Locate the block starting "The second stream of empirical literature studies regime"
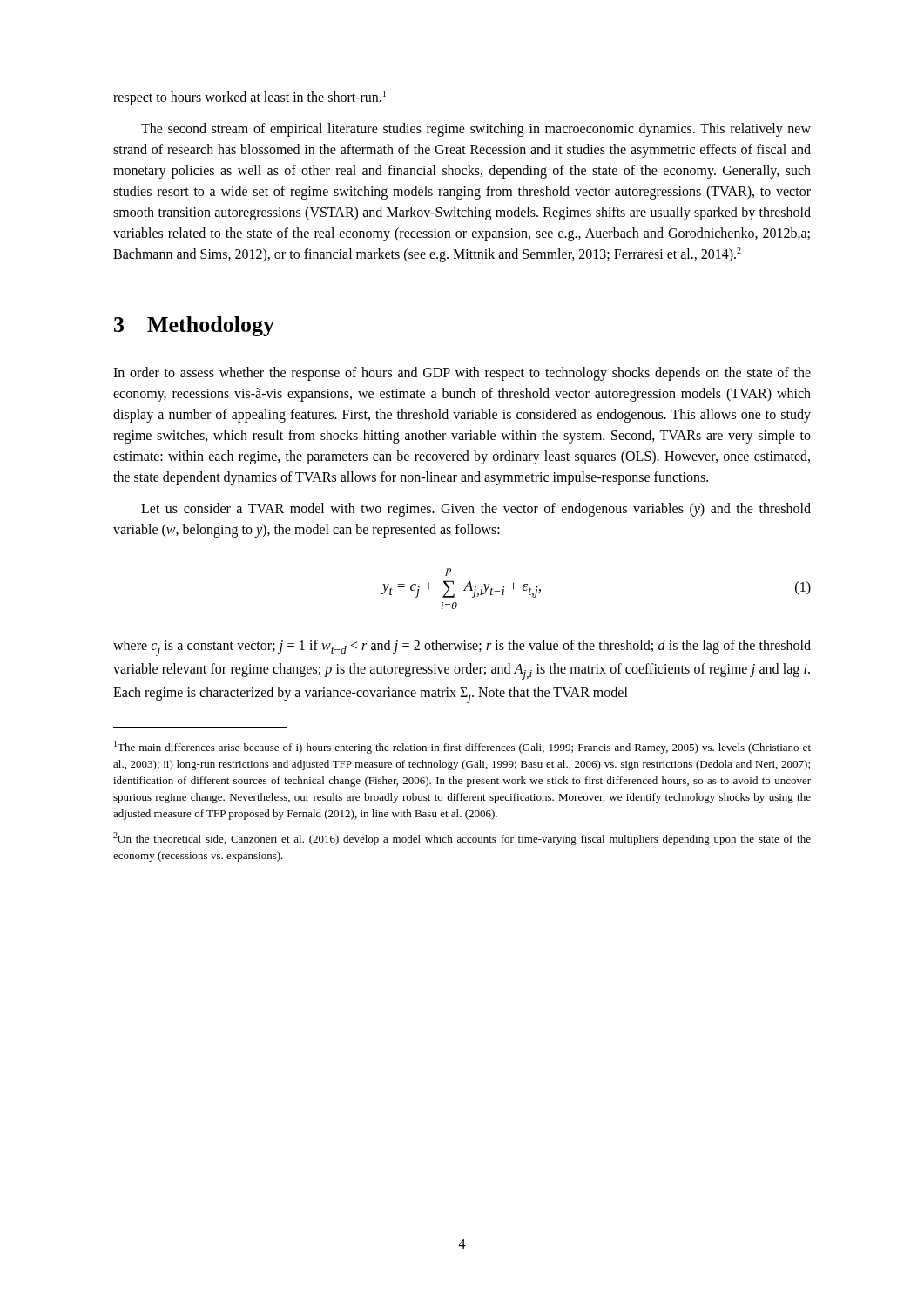The image size is (924, 1307). pyautogui.click(x=462, y=192)
